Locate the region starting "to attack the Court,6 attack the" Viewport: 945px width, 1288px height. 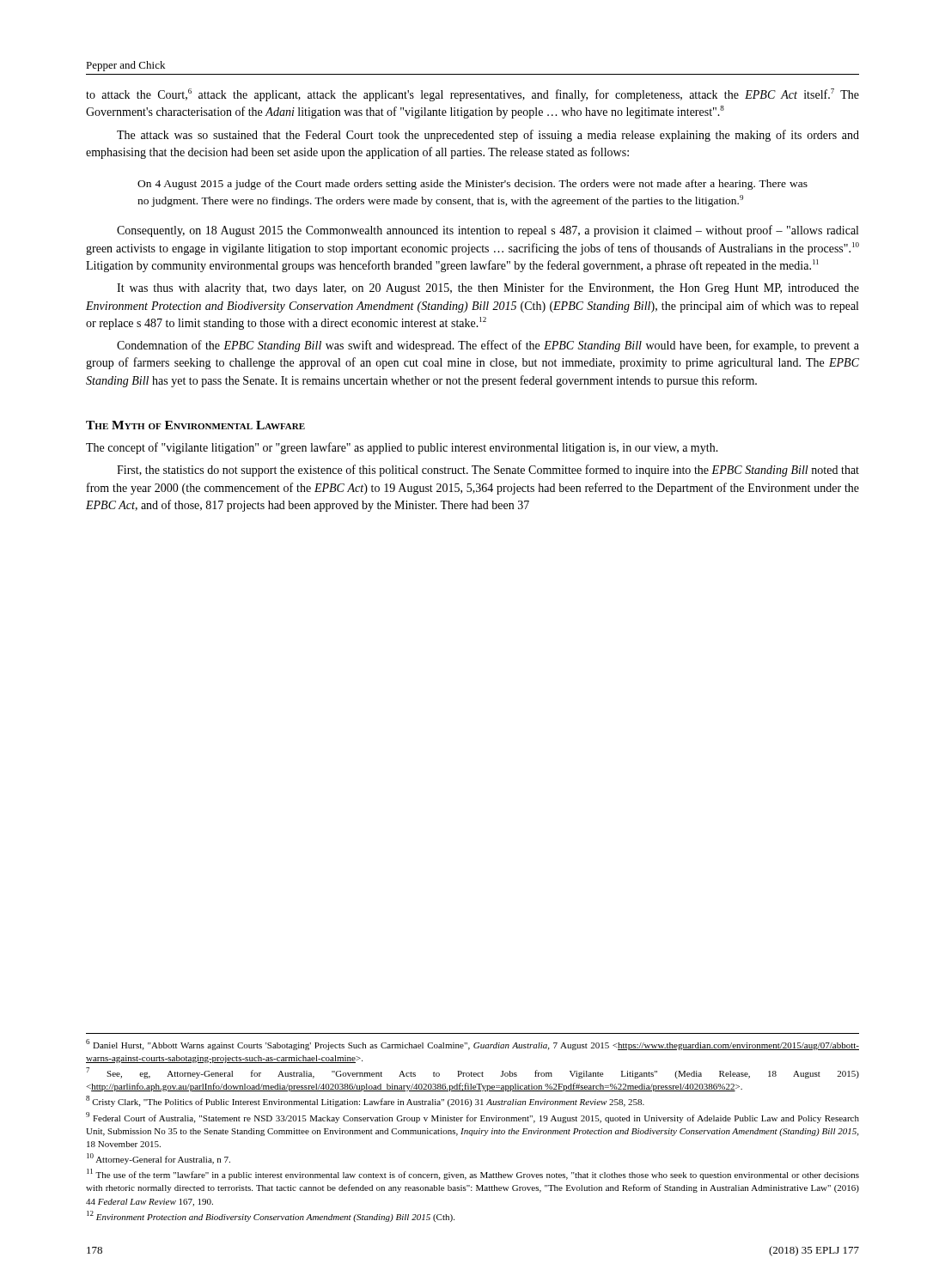472,104
